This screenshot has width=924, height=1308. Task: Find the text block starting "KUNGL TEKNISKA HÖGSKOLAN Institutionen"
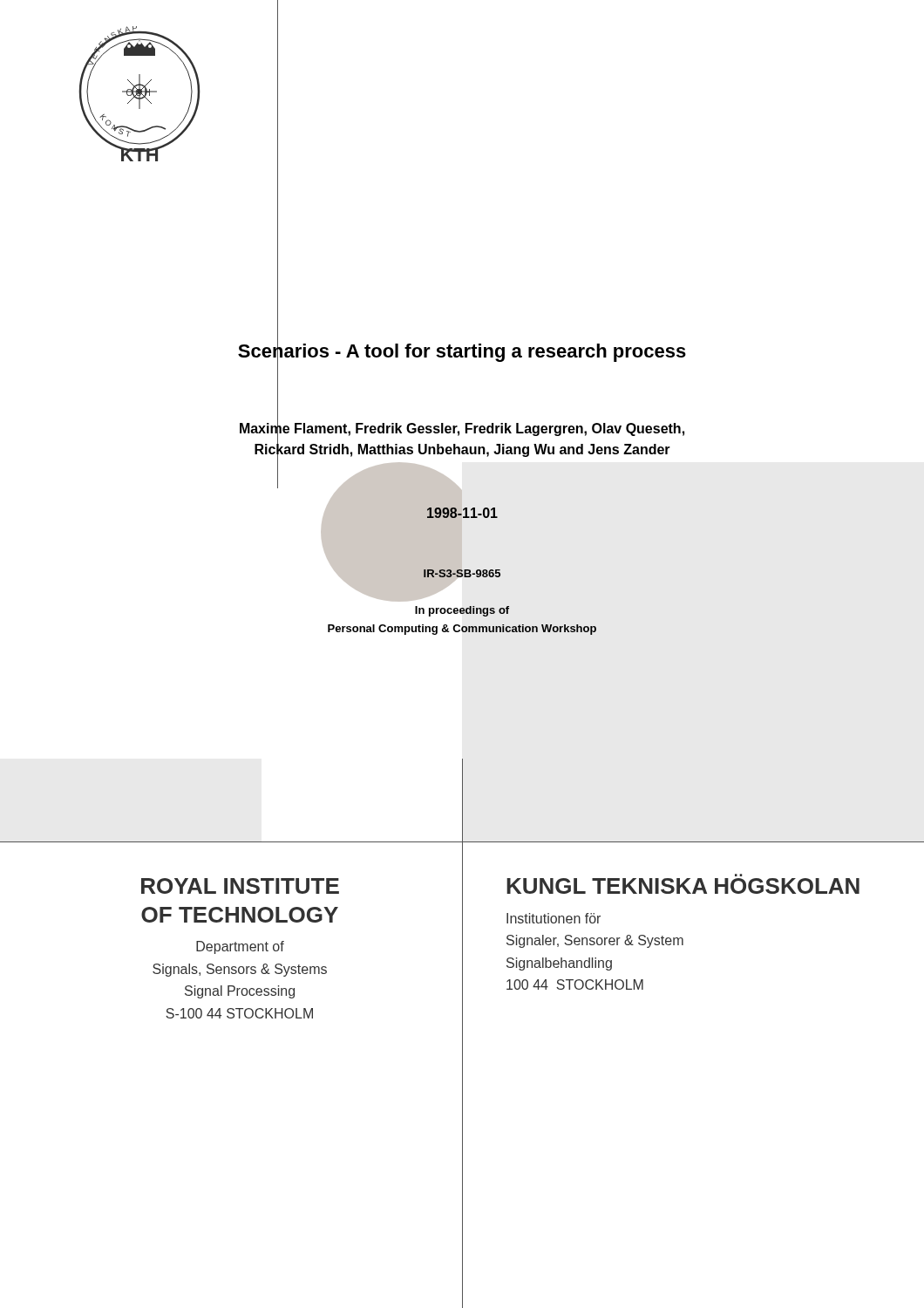683,886
